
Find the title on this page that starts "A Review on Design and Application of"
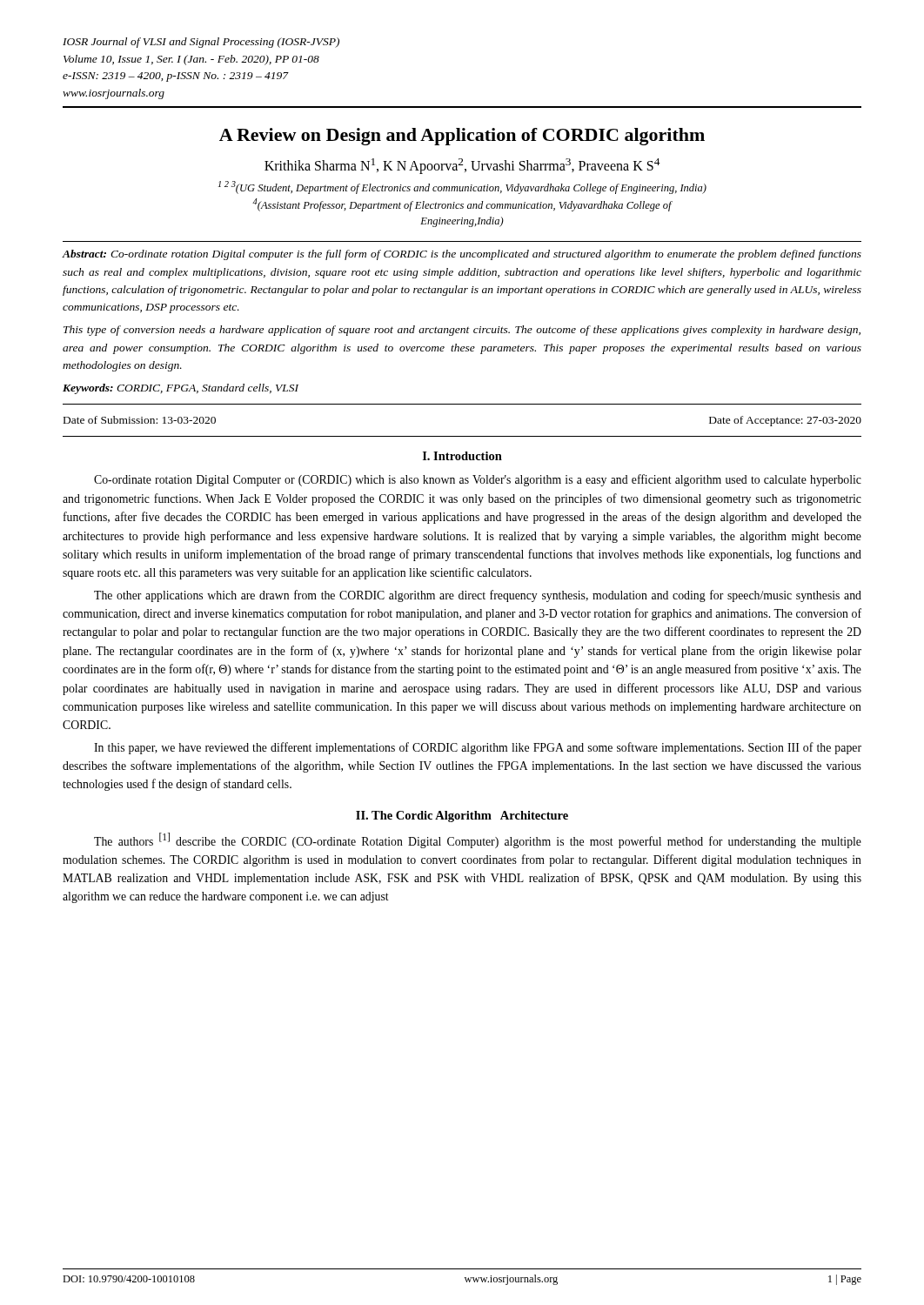tap(462, 135)
